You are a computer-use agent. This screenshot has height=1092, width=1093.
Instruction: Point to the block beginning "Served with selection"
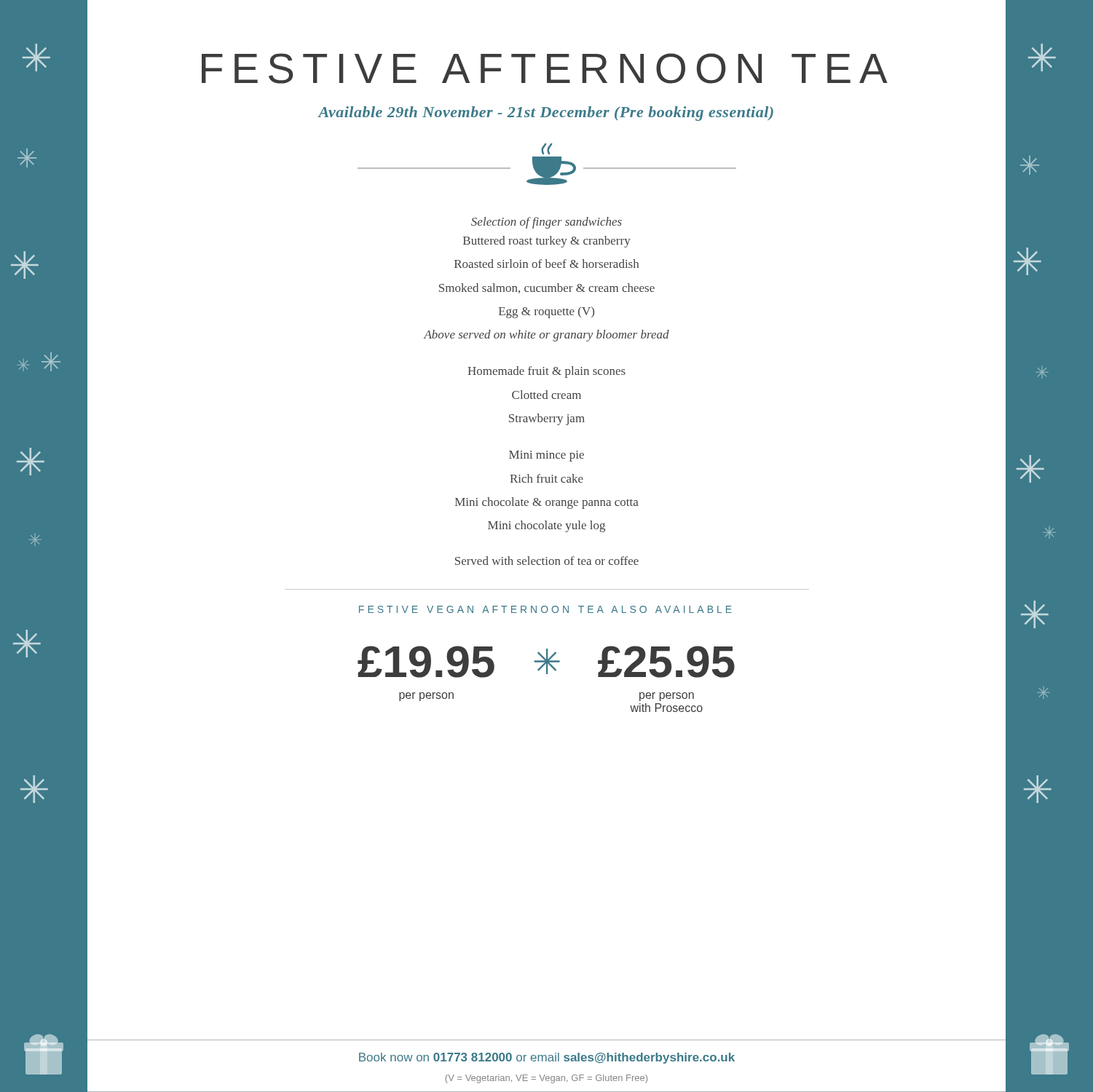(546, 561)
